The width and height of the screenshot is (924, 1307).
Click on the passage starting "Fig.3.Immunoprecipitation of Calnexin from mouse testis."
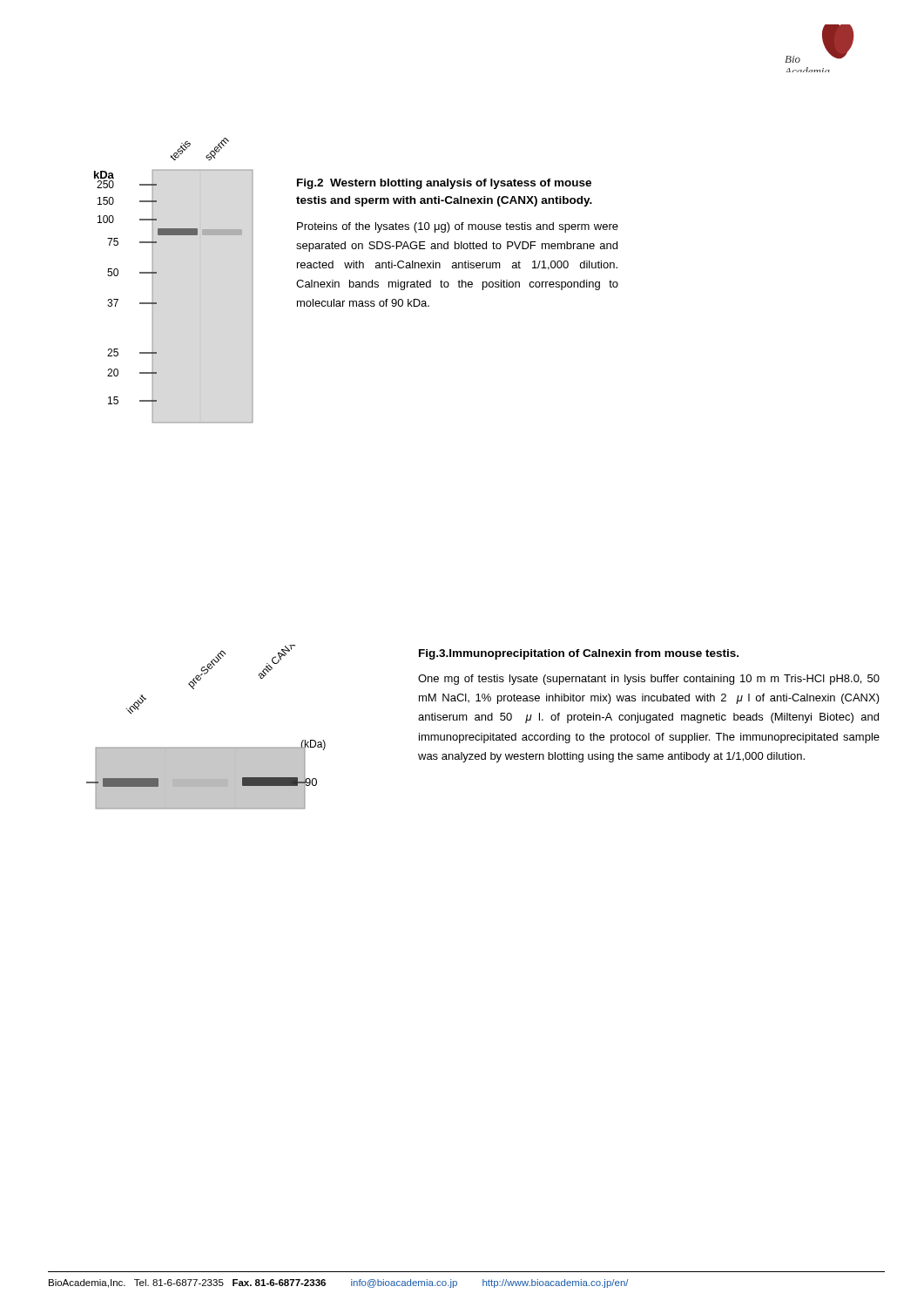point(579,653)
